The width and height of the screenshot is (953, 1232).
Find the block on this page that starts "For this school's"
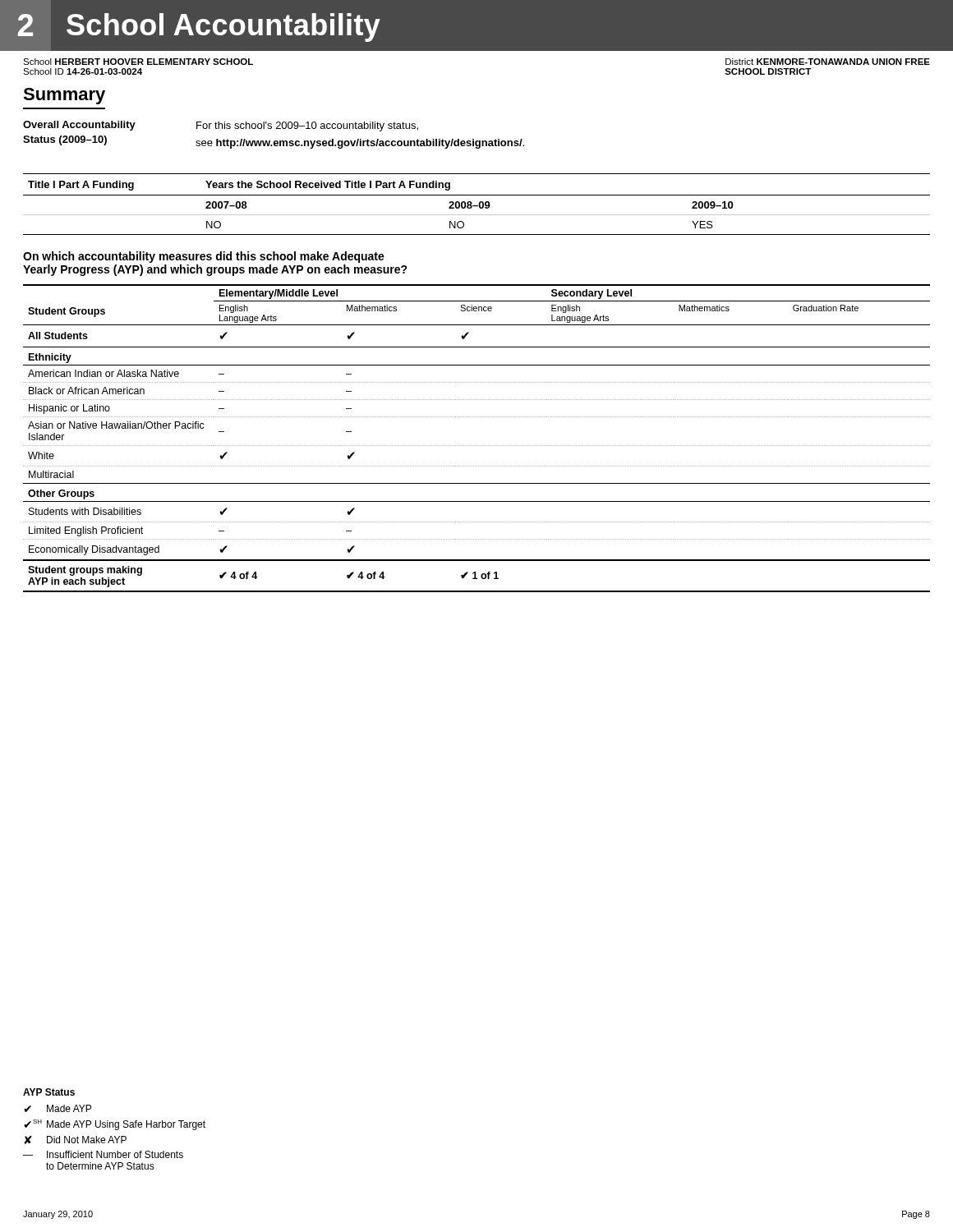pyautogui.click(x=360, y=134)
